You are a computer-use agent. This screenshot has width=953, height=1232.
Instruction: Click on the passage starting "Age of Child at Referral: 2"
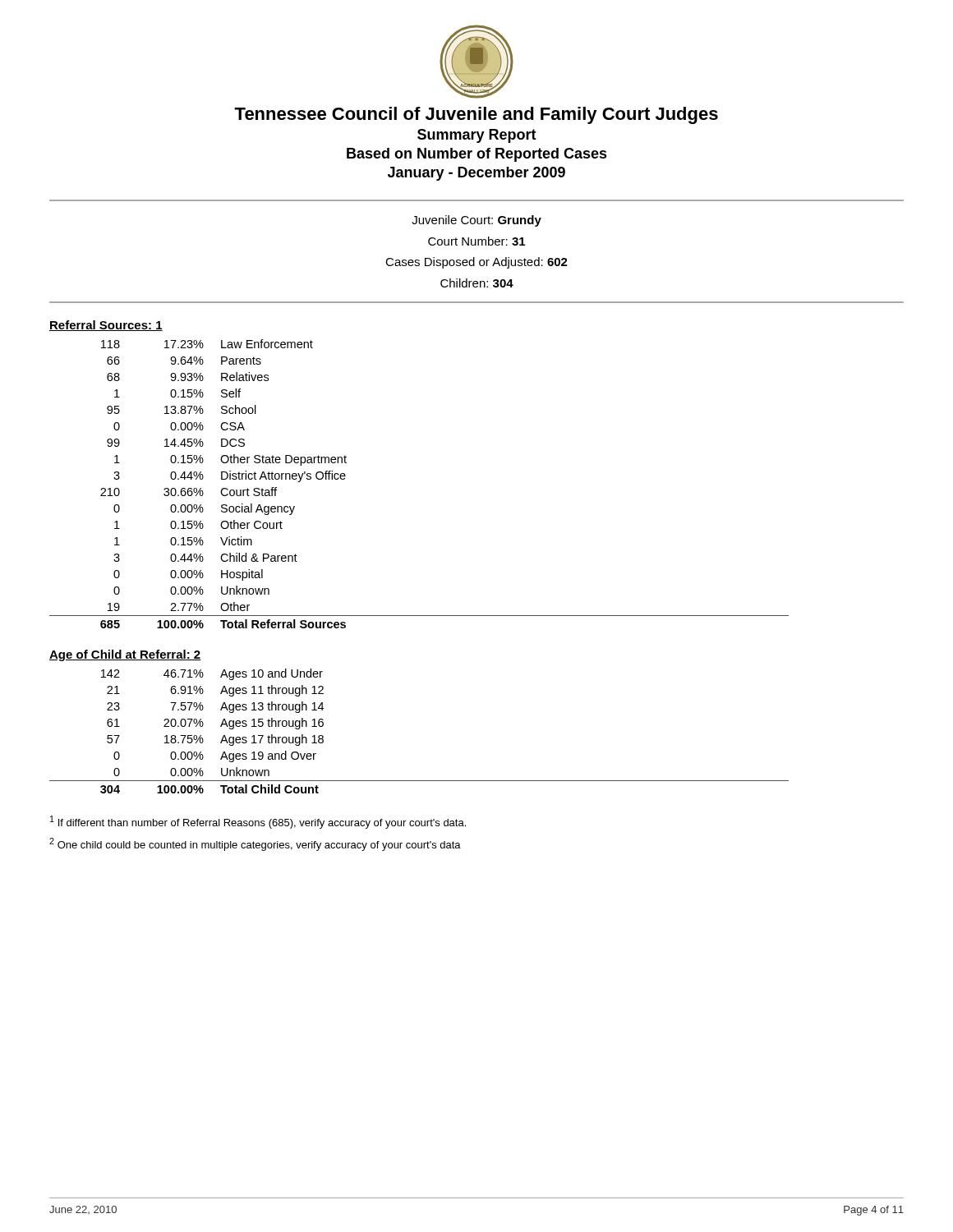coord(125,654)
